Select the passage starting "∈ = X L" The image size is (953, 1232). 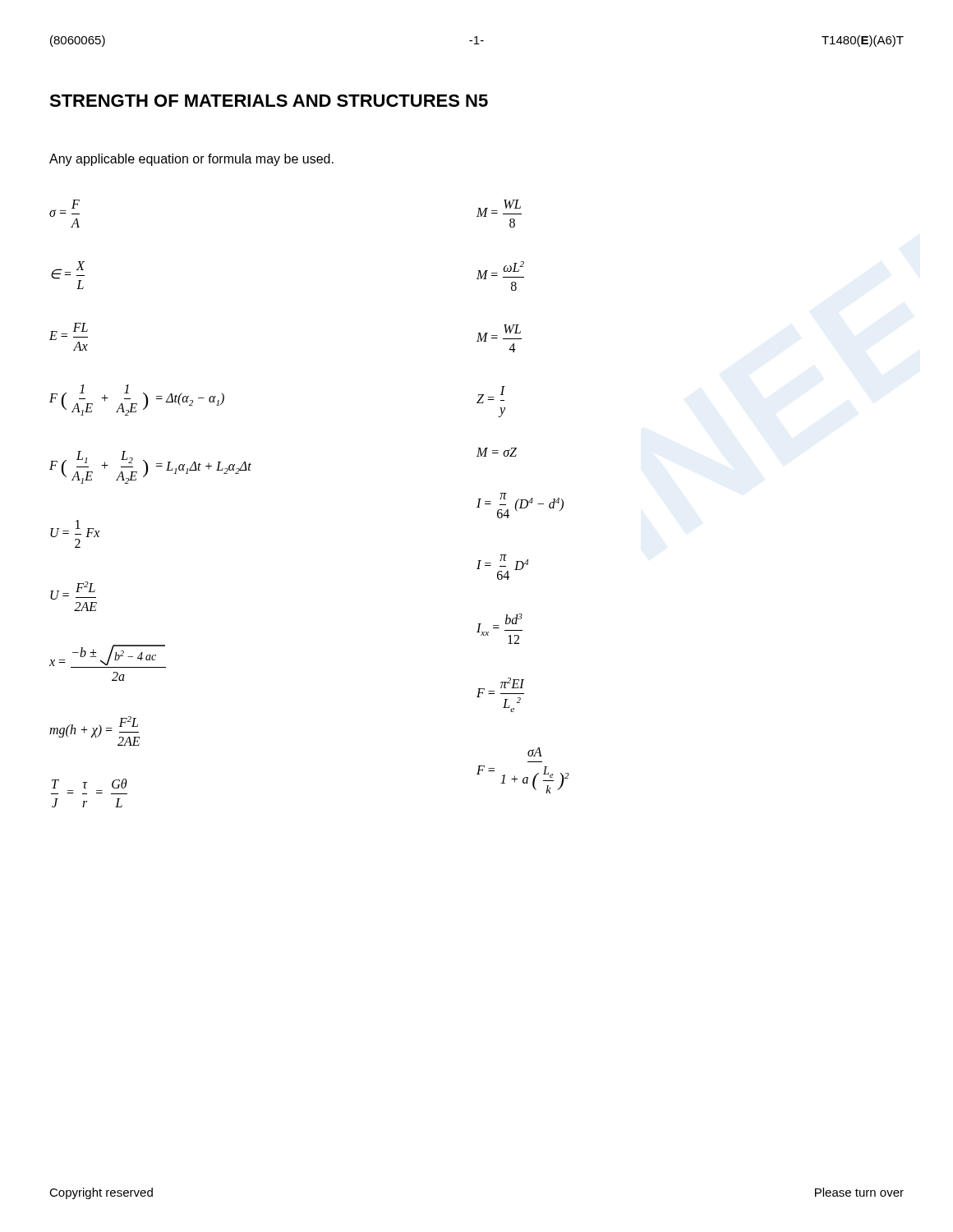coord(67,276)
